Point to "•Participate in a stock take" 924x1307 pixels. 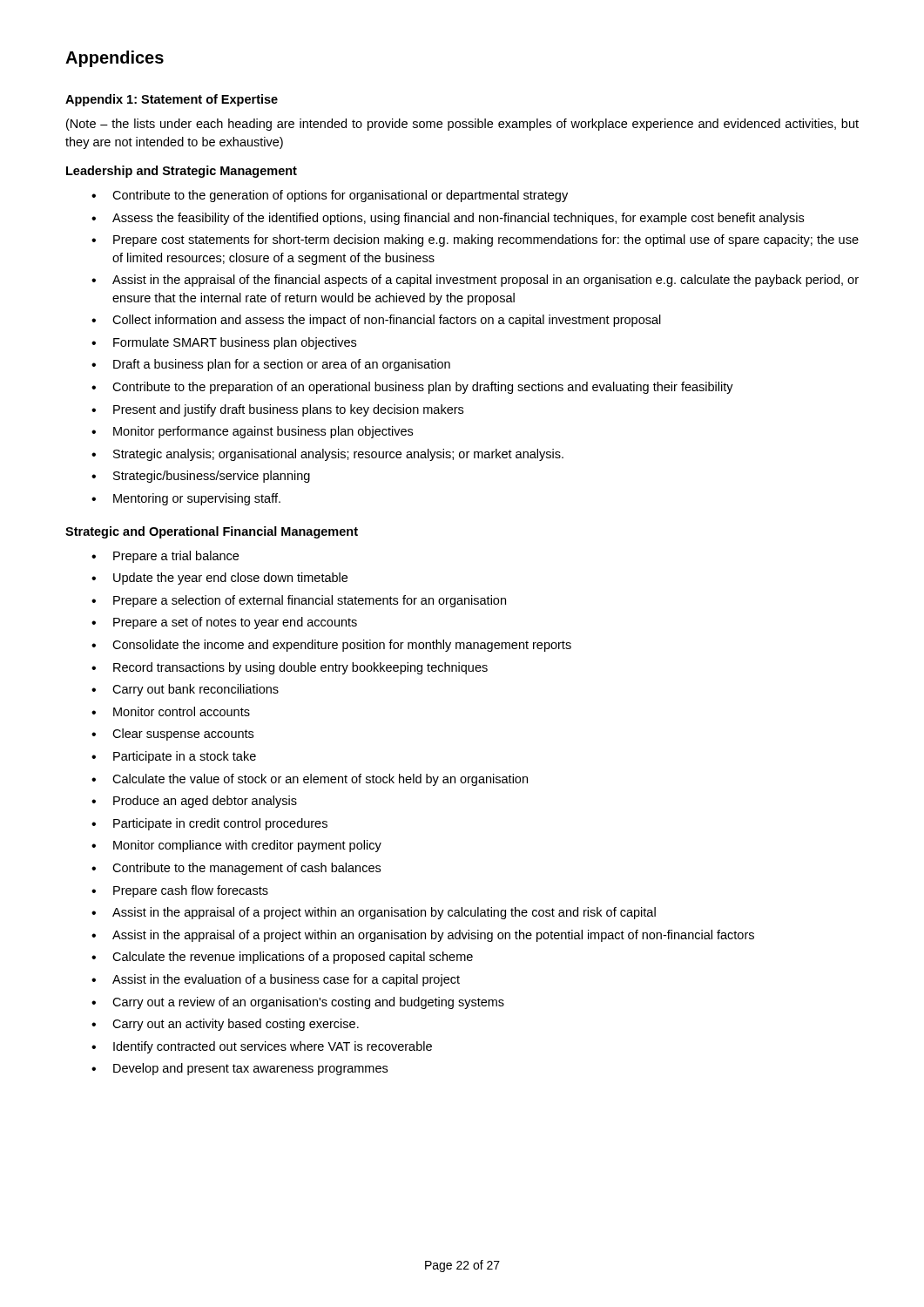coord(174,757)
